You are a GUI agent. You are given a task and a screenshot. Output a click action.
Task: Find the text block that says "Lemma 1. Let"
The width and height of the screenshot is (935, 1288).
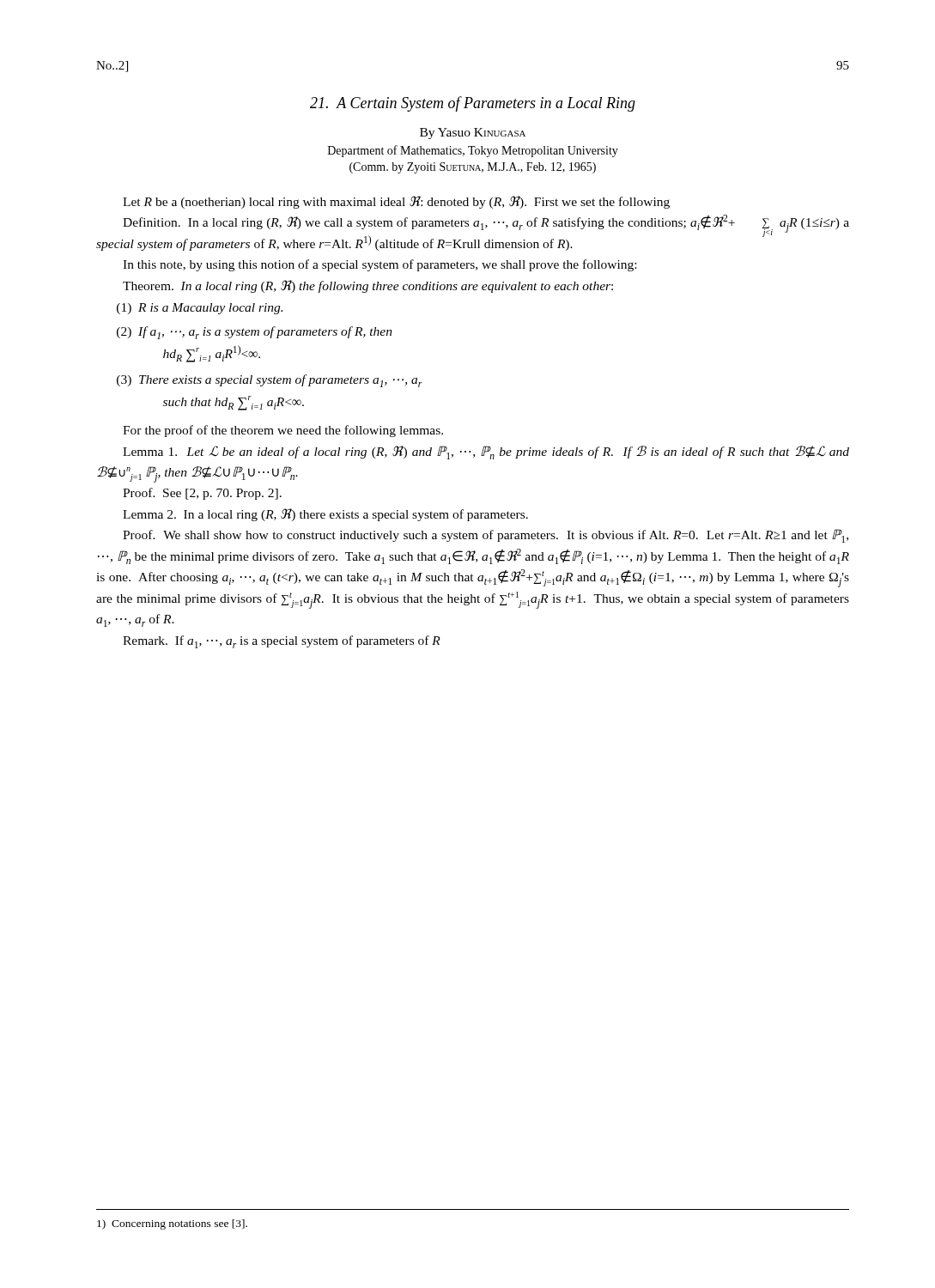[473, 463]
